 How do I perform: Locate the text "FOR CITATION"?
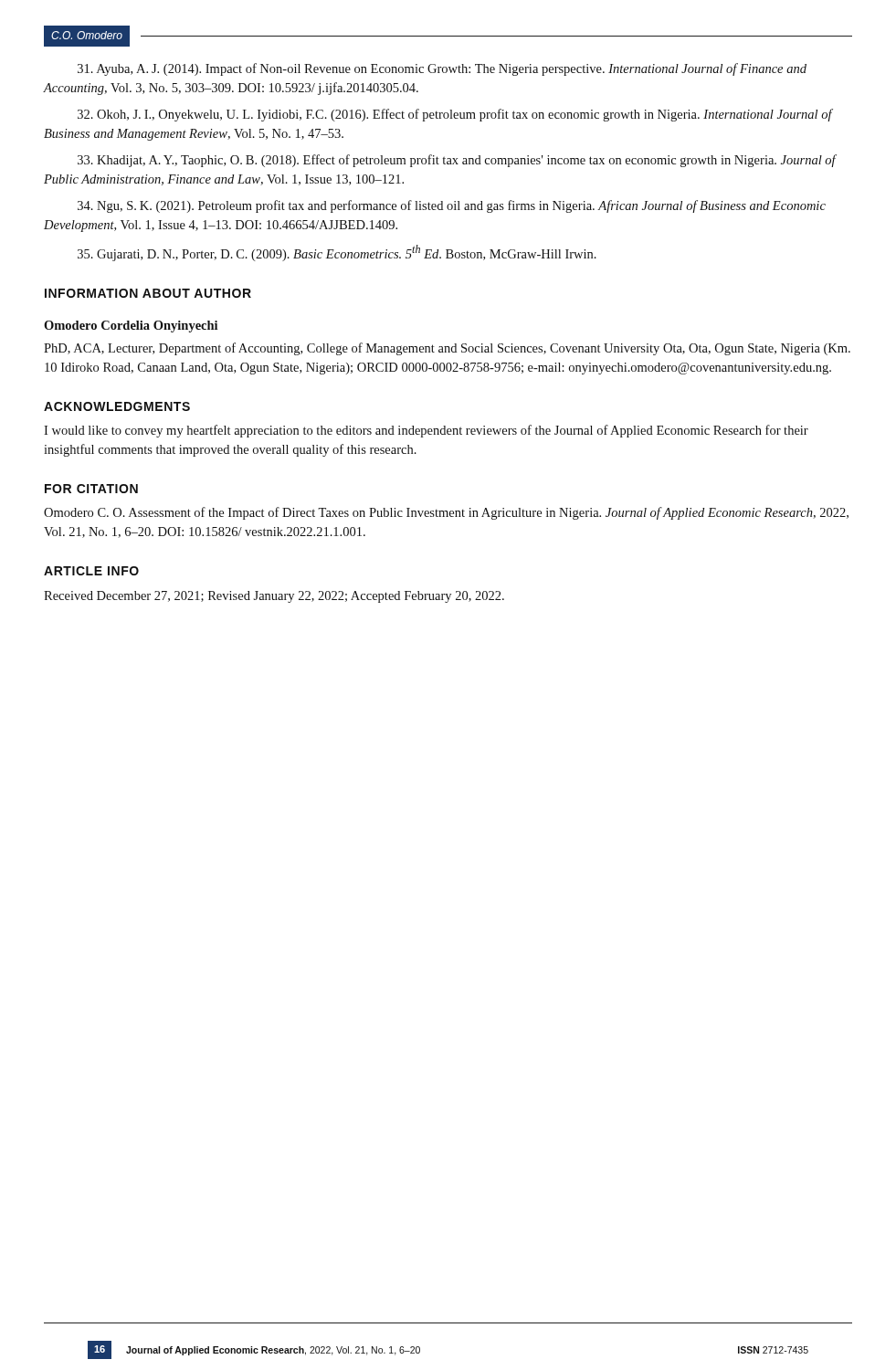[91, 489]
